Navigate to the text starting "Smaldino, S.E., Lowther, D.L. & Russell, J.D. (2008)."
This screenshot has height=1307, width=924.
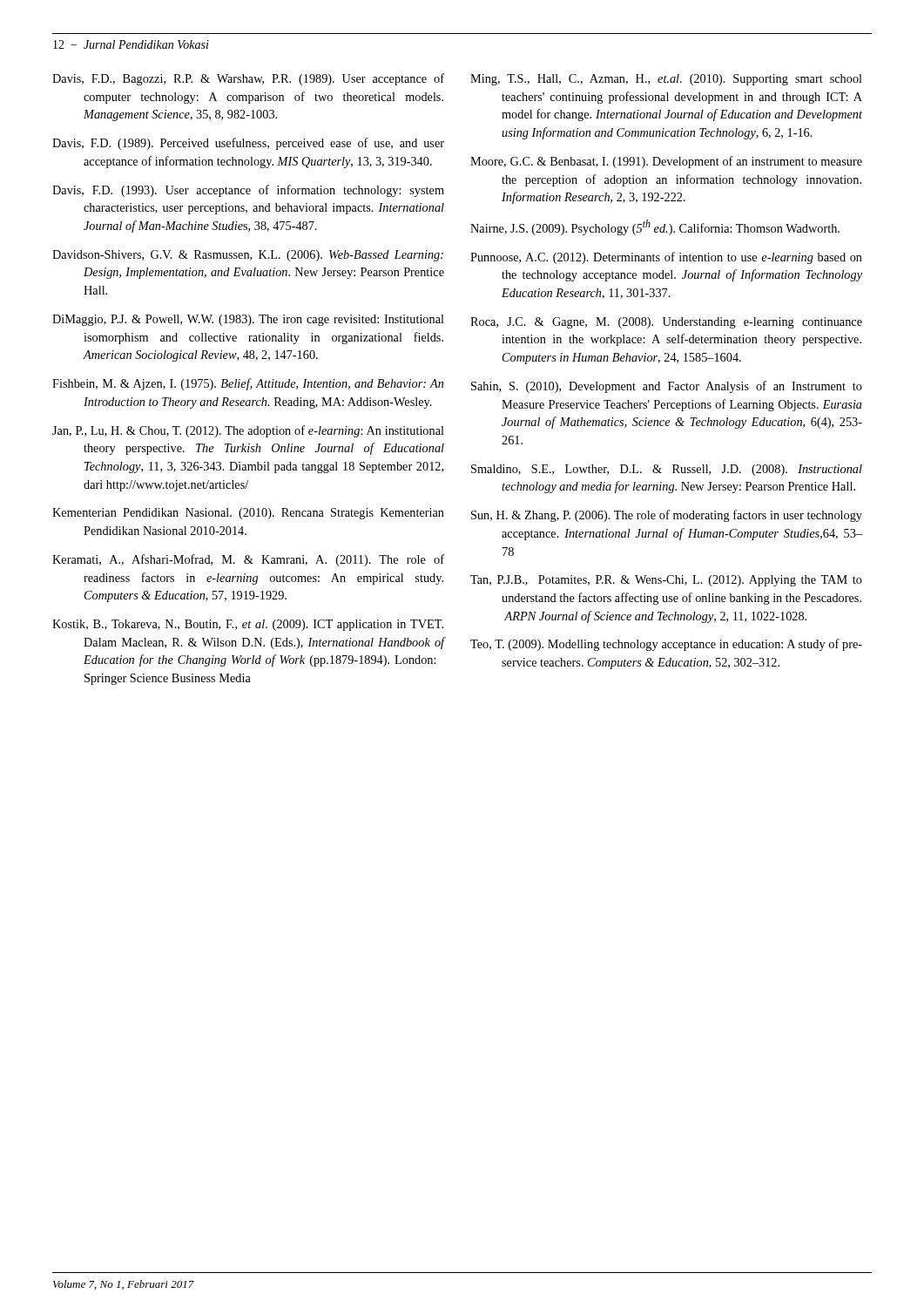click(666, 478)
